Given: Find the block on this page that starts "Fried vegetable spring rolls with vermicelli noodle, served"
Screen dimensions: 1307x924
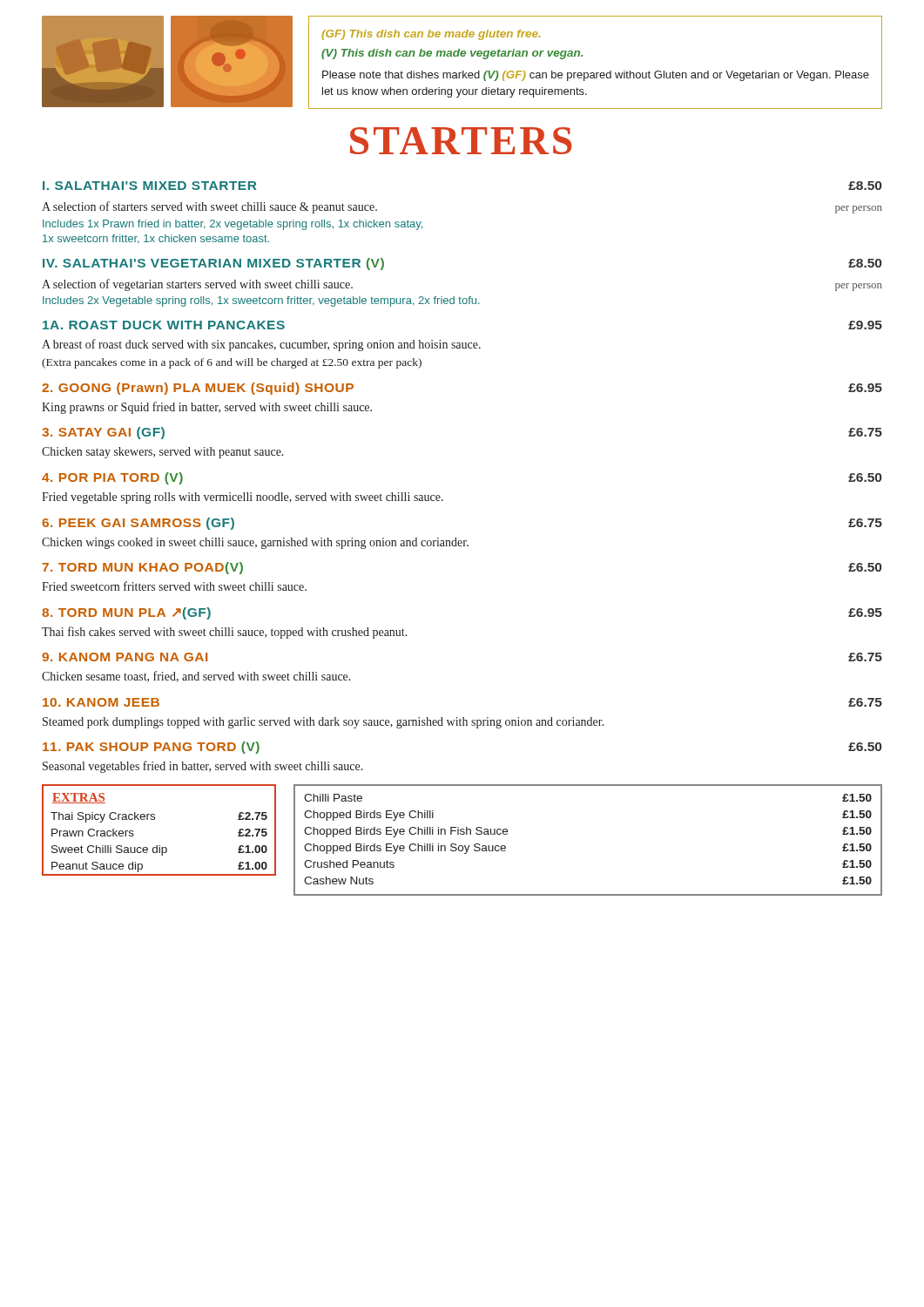Looking at the screenshot, I should [x=243, y=497].
